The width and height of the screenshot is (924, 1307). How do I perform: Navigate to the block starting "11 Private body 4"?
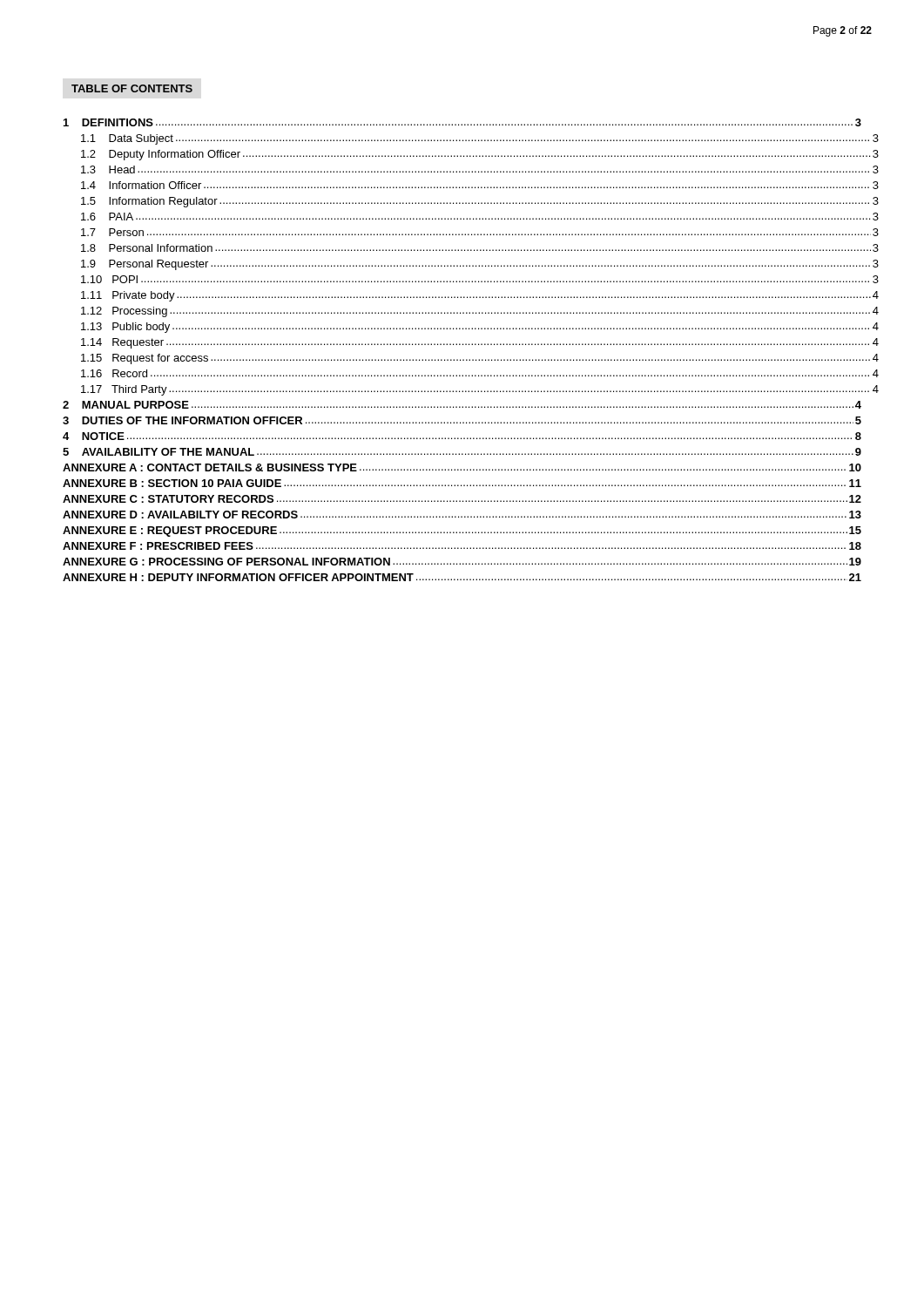pyautogui.click(x=479, y=294)
